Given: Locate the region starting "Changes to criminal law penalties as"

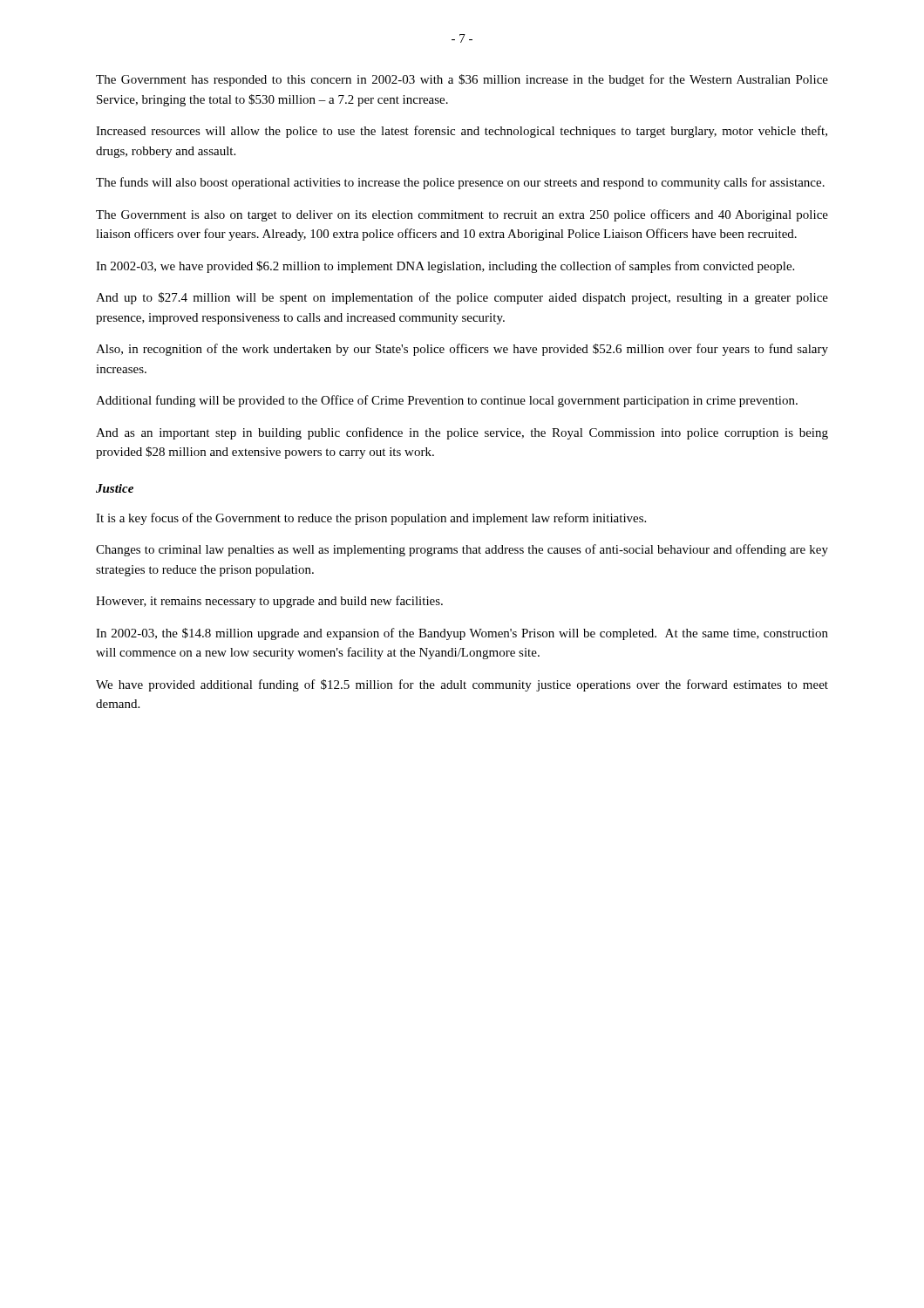Looking at the screenshot, I should (462, 559).
